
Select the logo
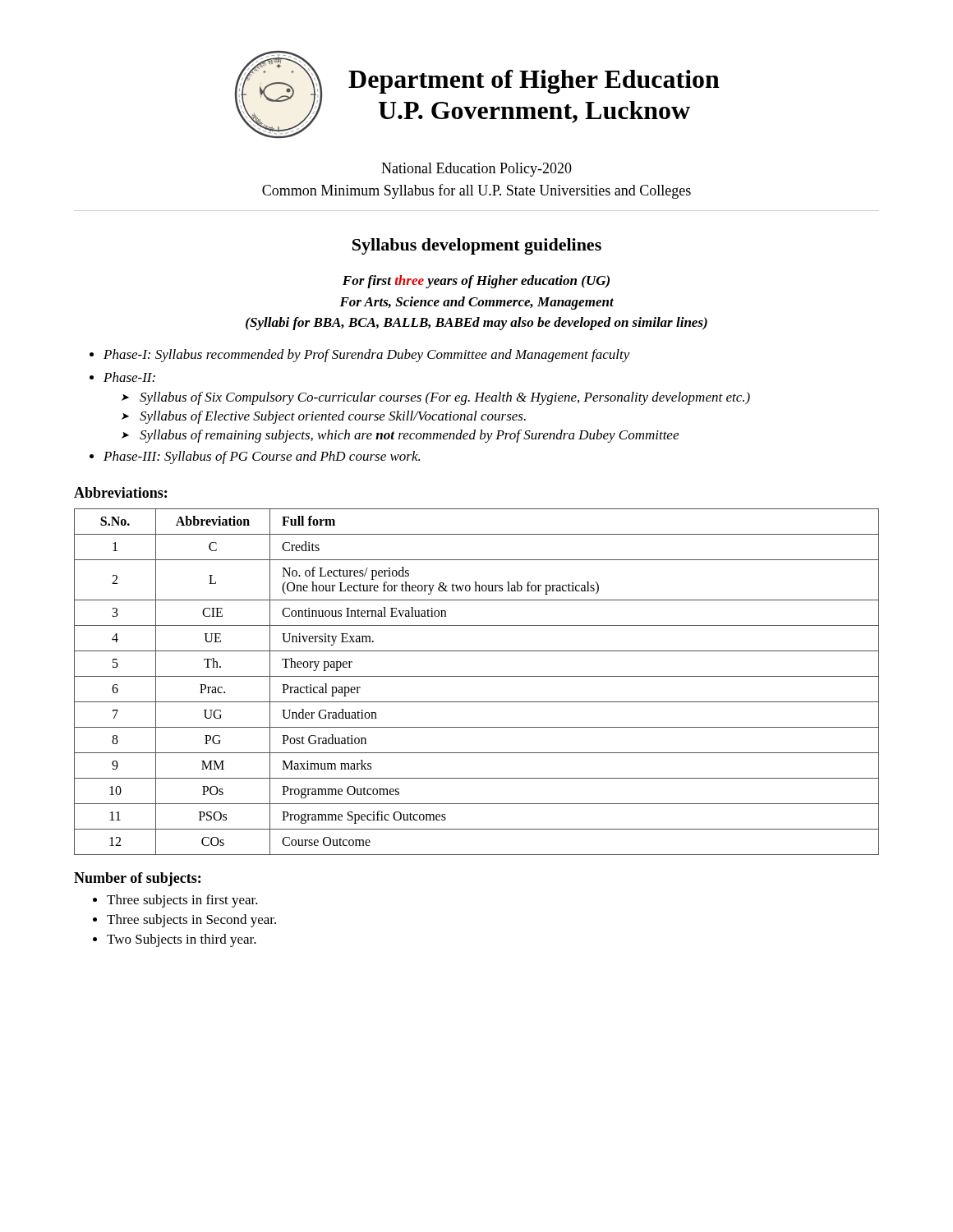point(279,96)
